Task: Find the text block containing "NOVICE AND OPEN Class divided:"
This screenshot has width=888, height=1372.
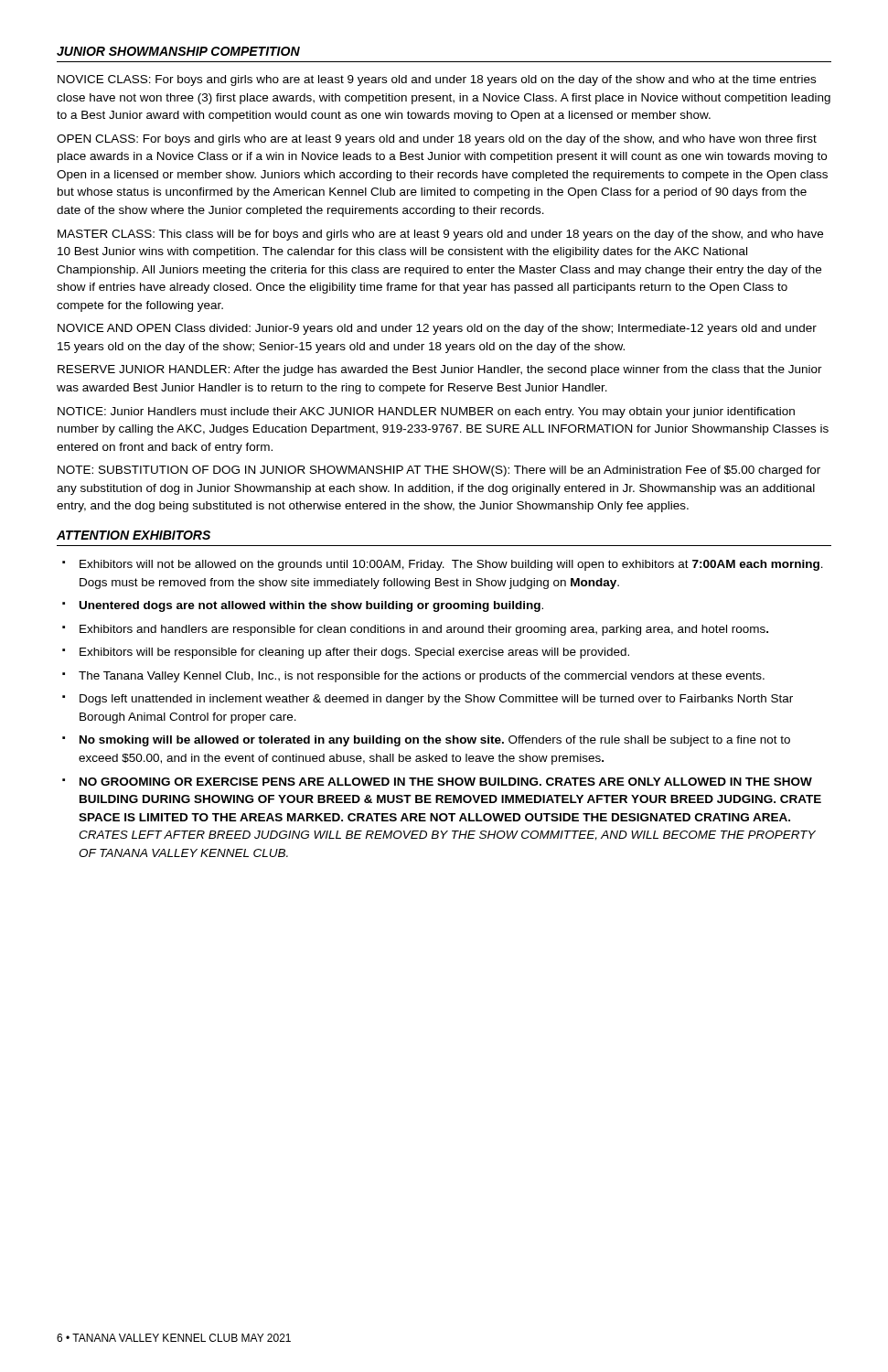Action: (437, 337)
